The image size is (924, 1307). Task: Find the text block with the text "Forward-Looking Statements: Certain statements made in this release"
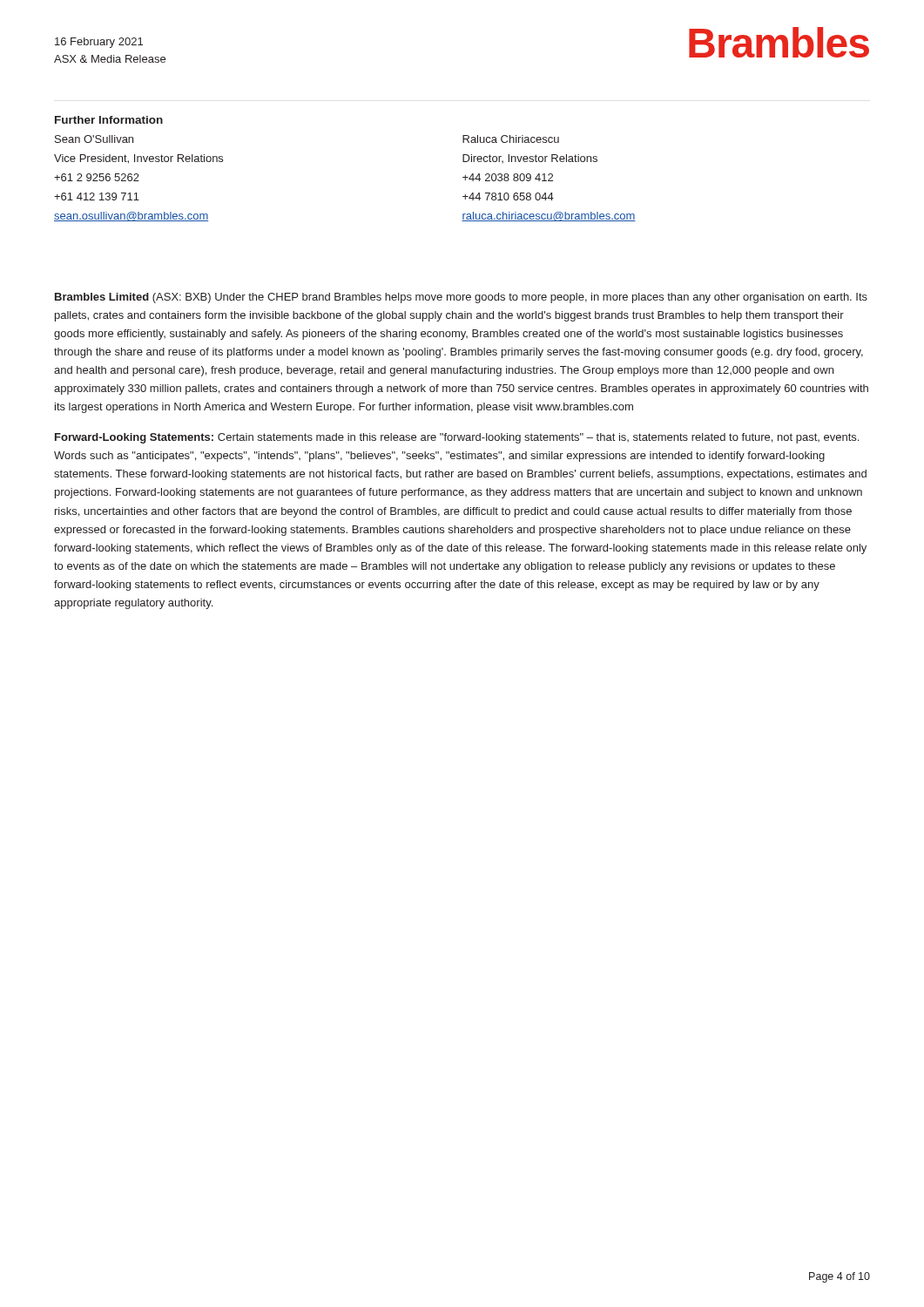(461, 520)
